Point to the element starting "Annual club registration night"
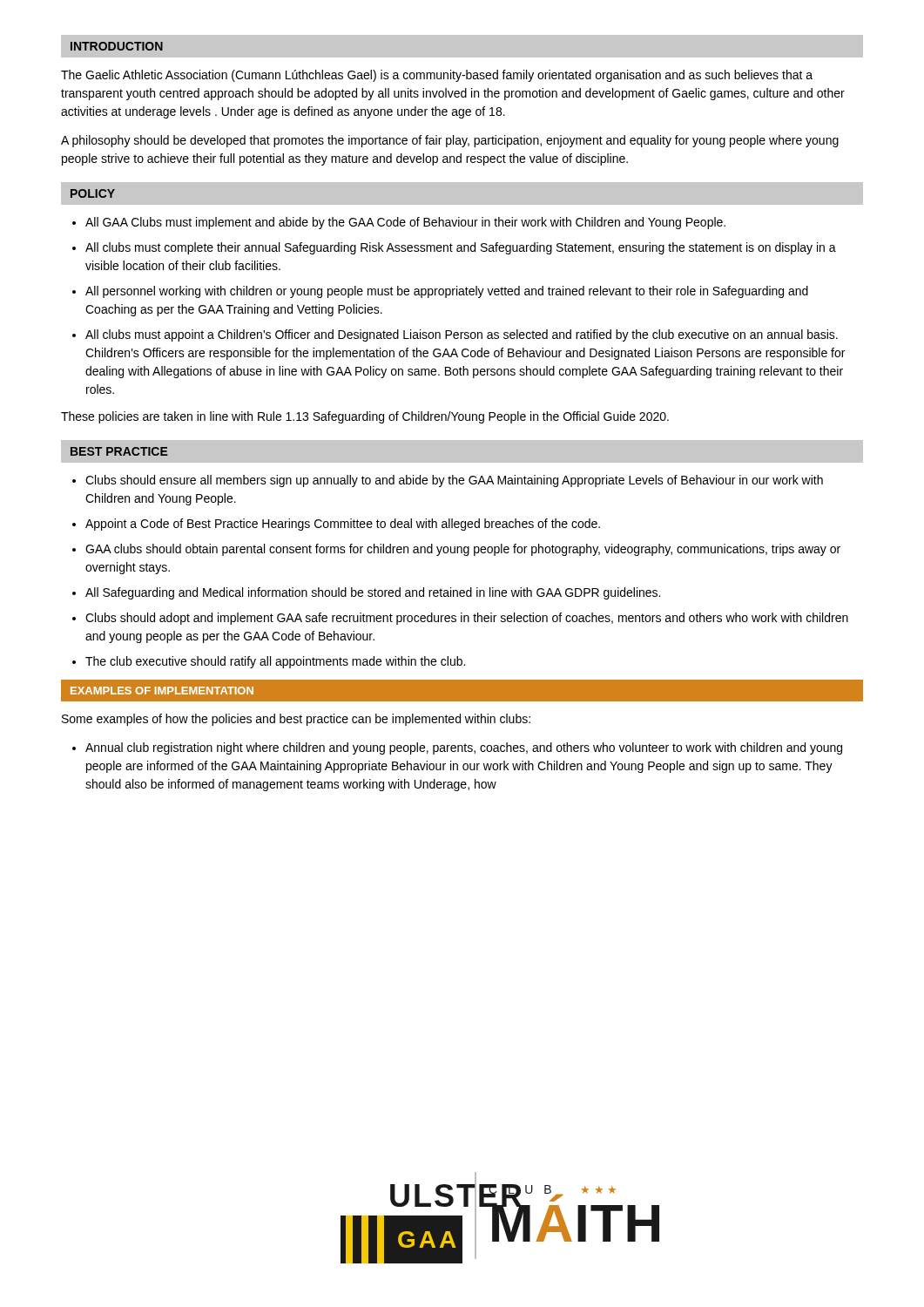Screen dimensions: 1307x924 pos(462,766)
